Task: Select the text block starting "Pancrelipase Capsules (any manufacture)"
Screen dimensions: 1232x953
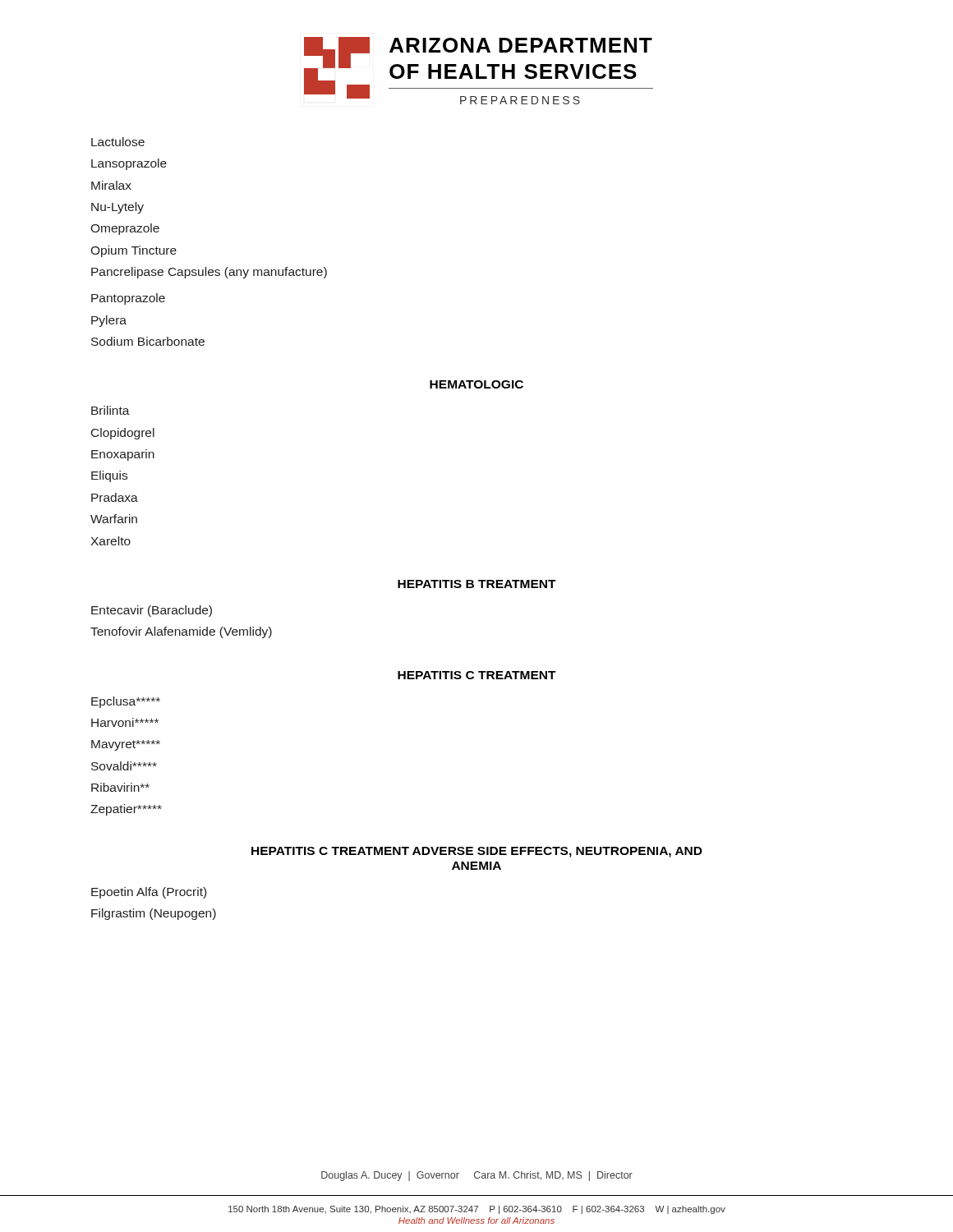Action: click(x=209, y=271)
